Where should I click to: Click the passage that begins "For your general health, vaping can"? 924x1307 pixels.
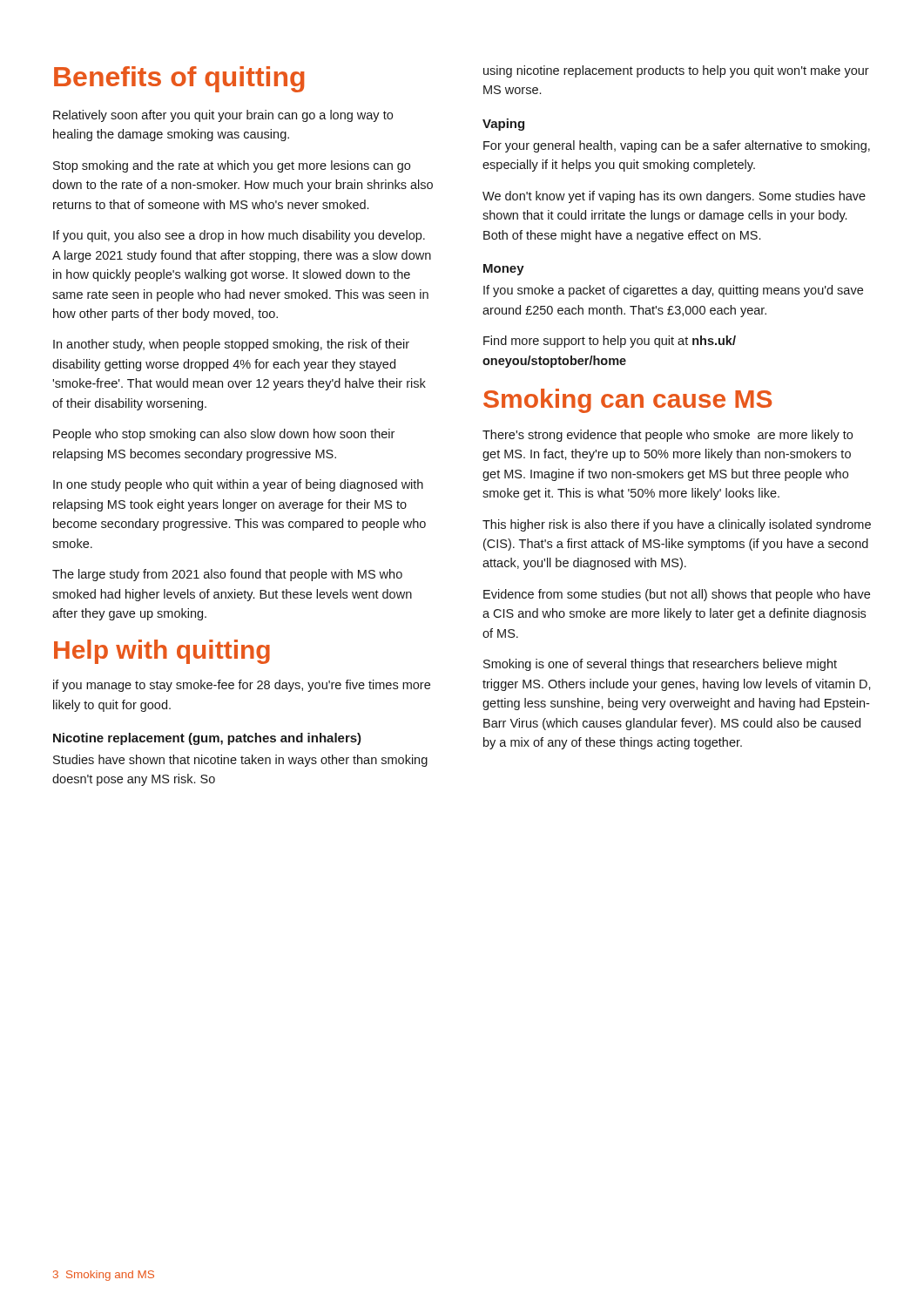coord(677,155)
